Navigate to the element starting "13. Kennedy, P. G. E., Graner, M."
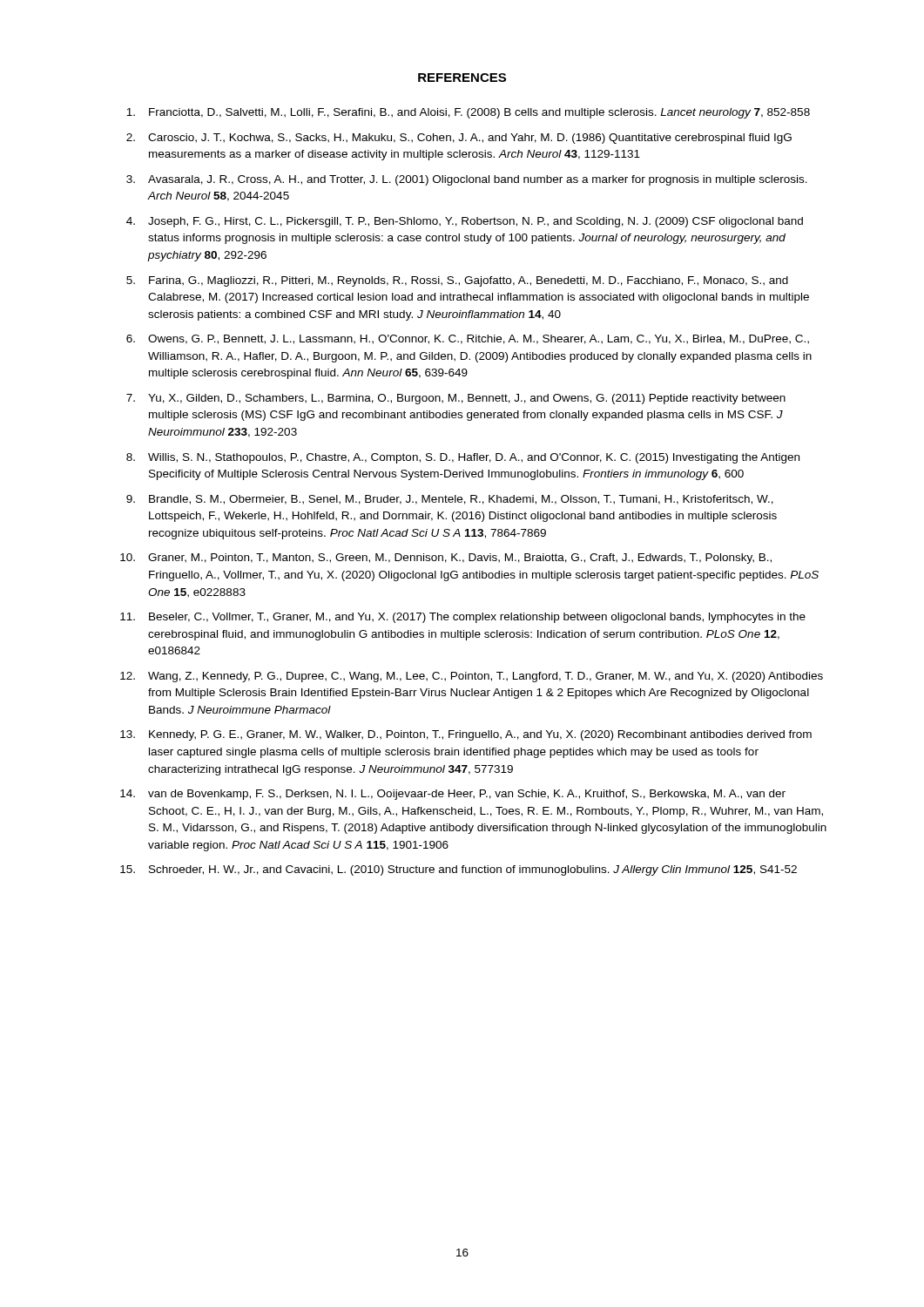 tap(462, 752)
